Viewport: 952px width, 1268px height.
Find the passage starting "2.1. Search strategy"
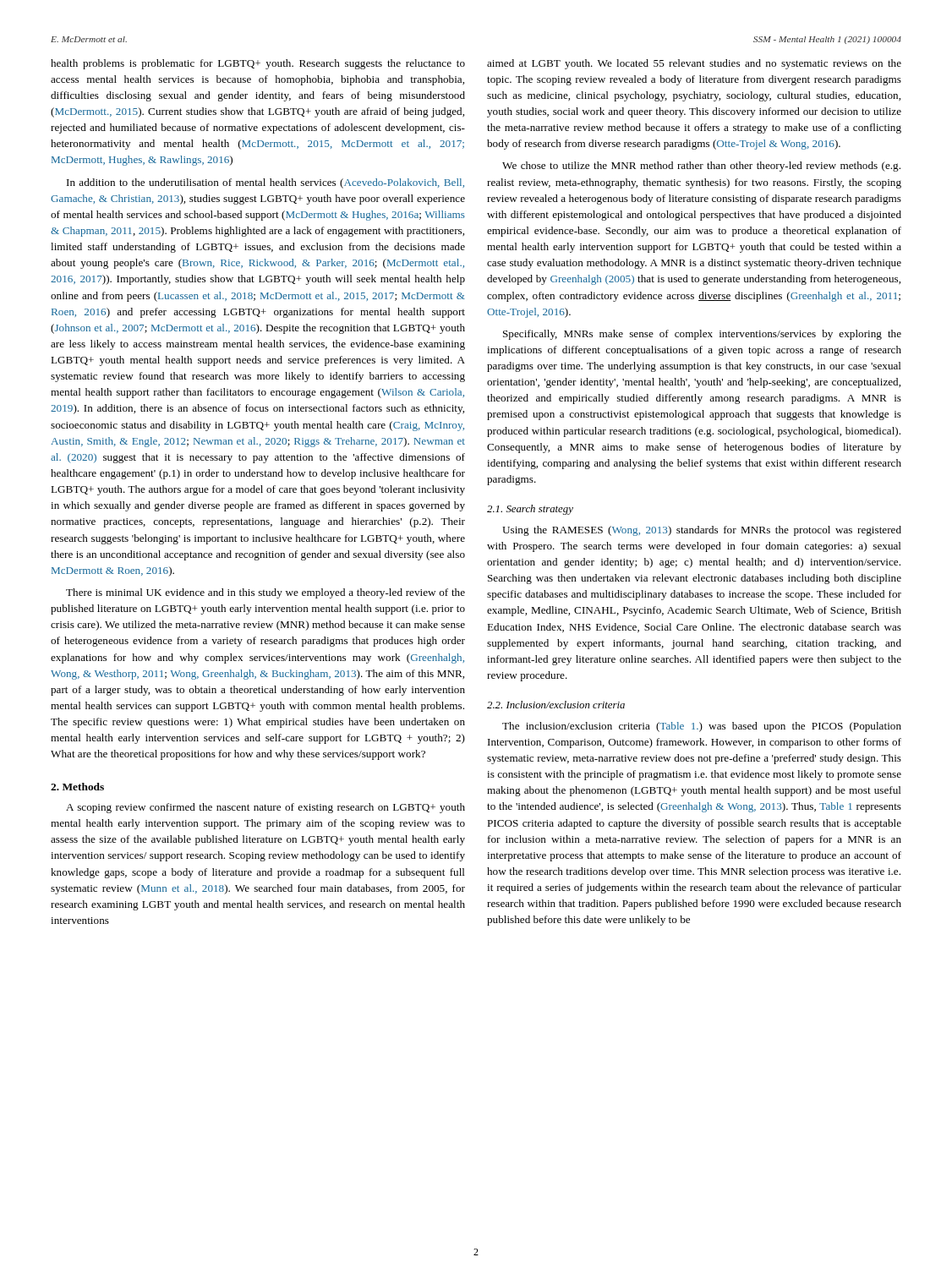point(530,509)
